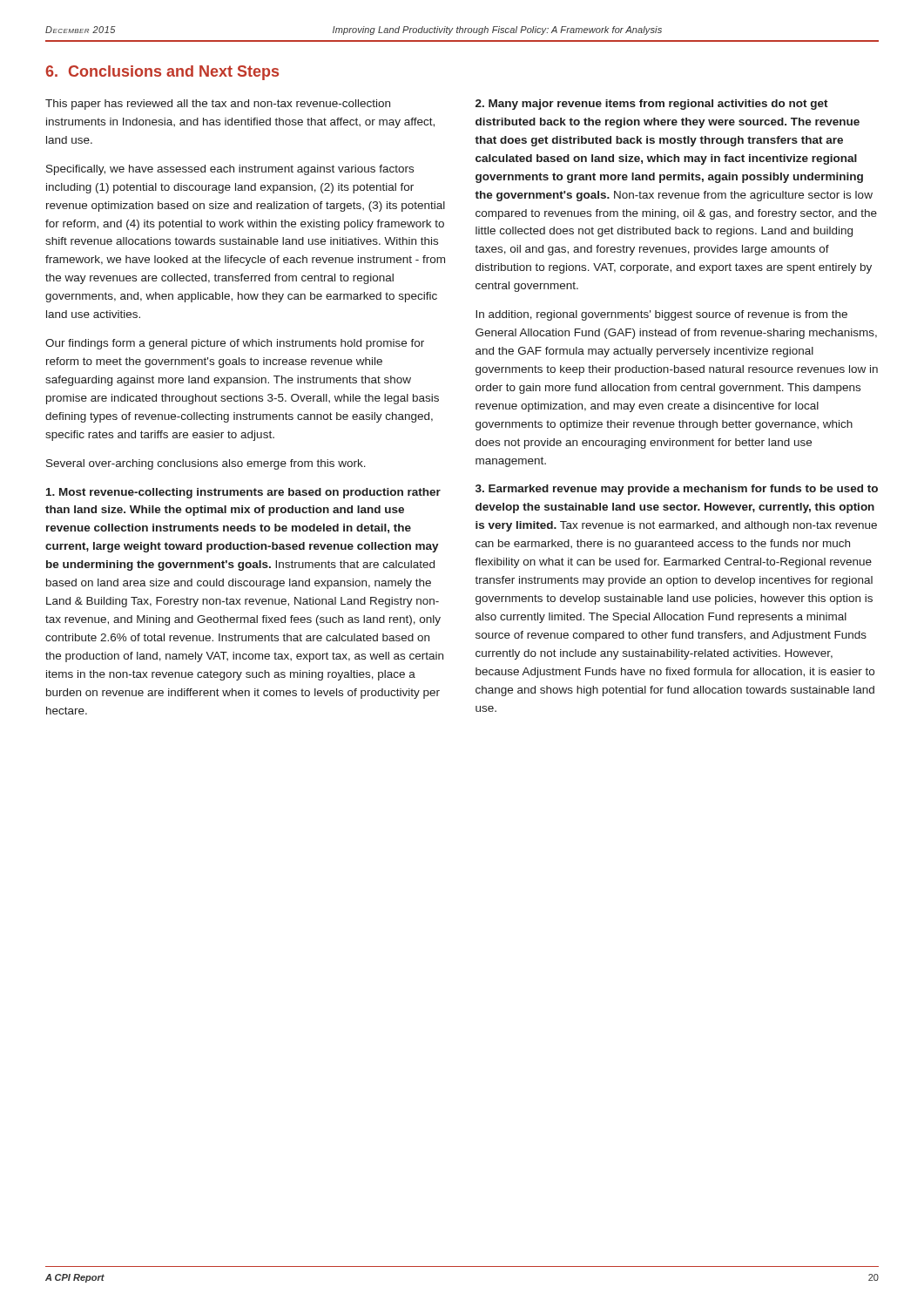Where is the passage that starts "Specifically, we have assessed"?

tap(247, 242)
